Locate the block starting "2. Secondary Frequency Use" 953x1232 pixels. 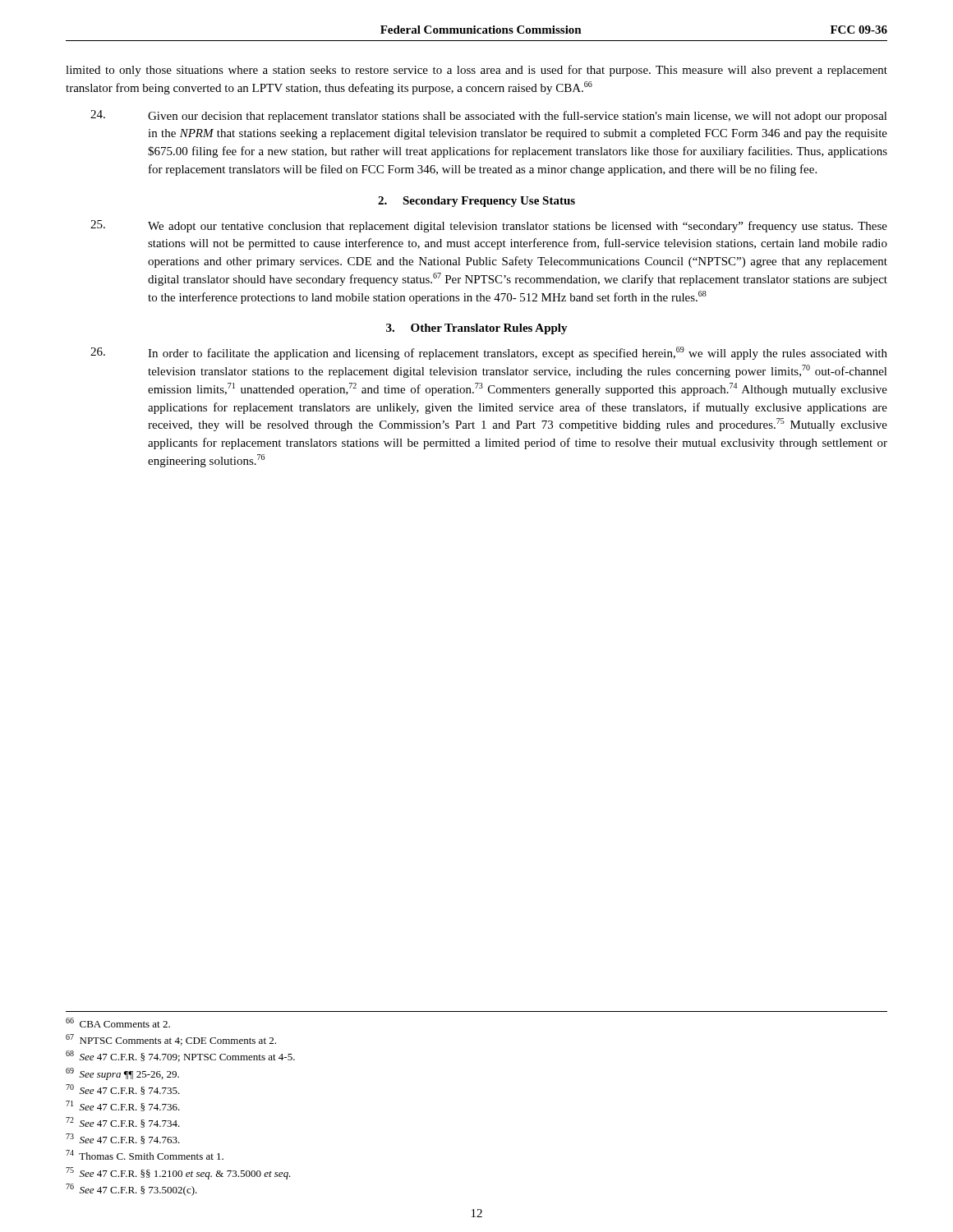tap(476, 200)
